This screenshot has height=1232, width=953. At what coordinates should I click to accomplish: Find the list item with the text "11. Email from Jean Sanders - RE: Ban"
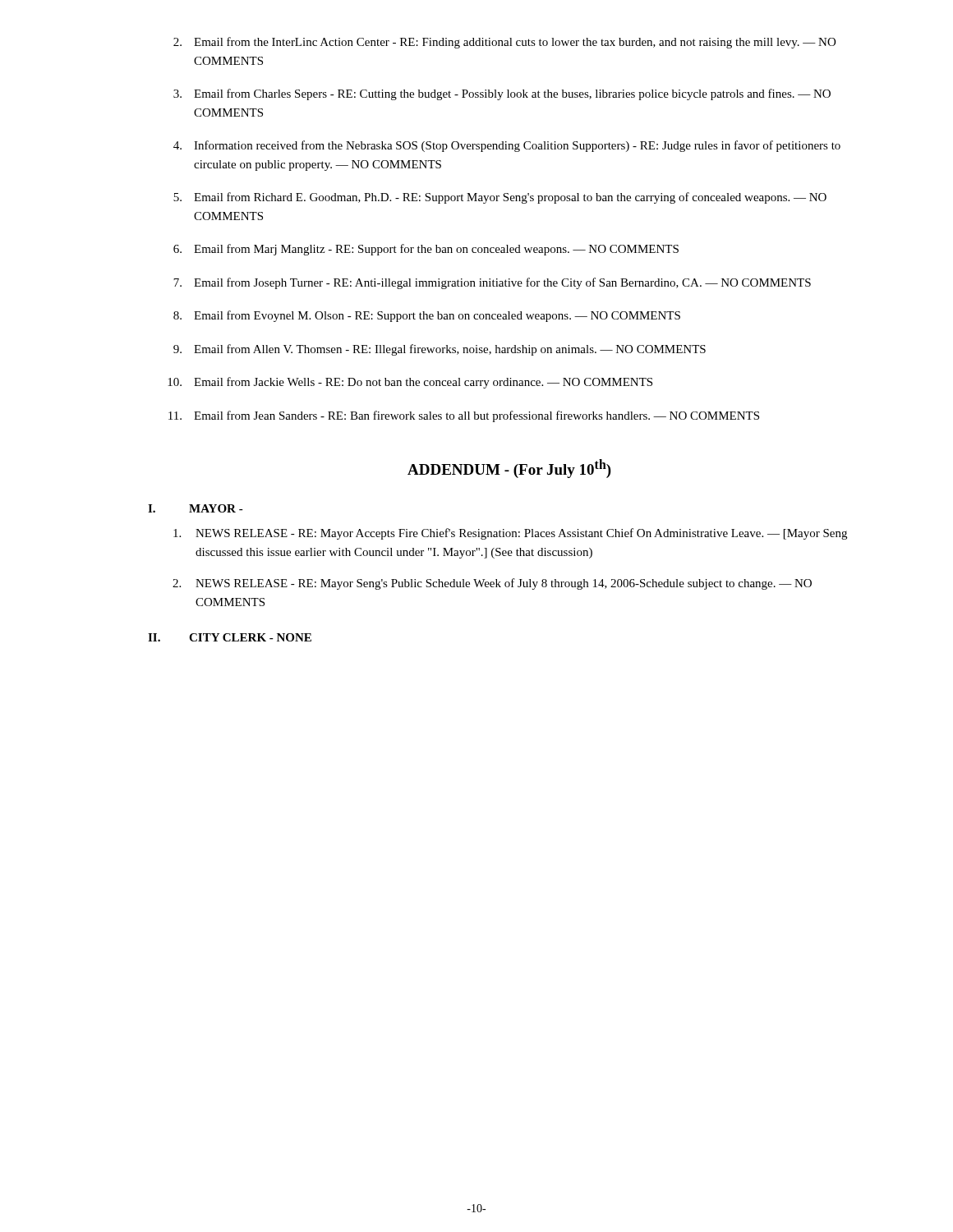click(x=509, y=415)
